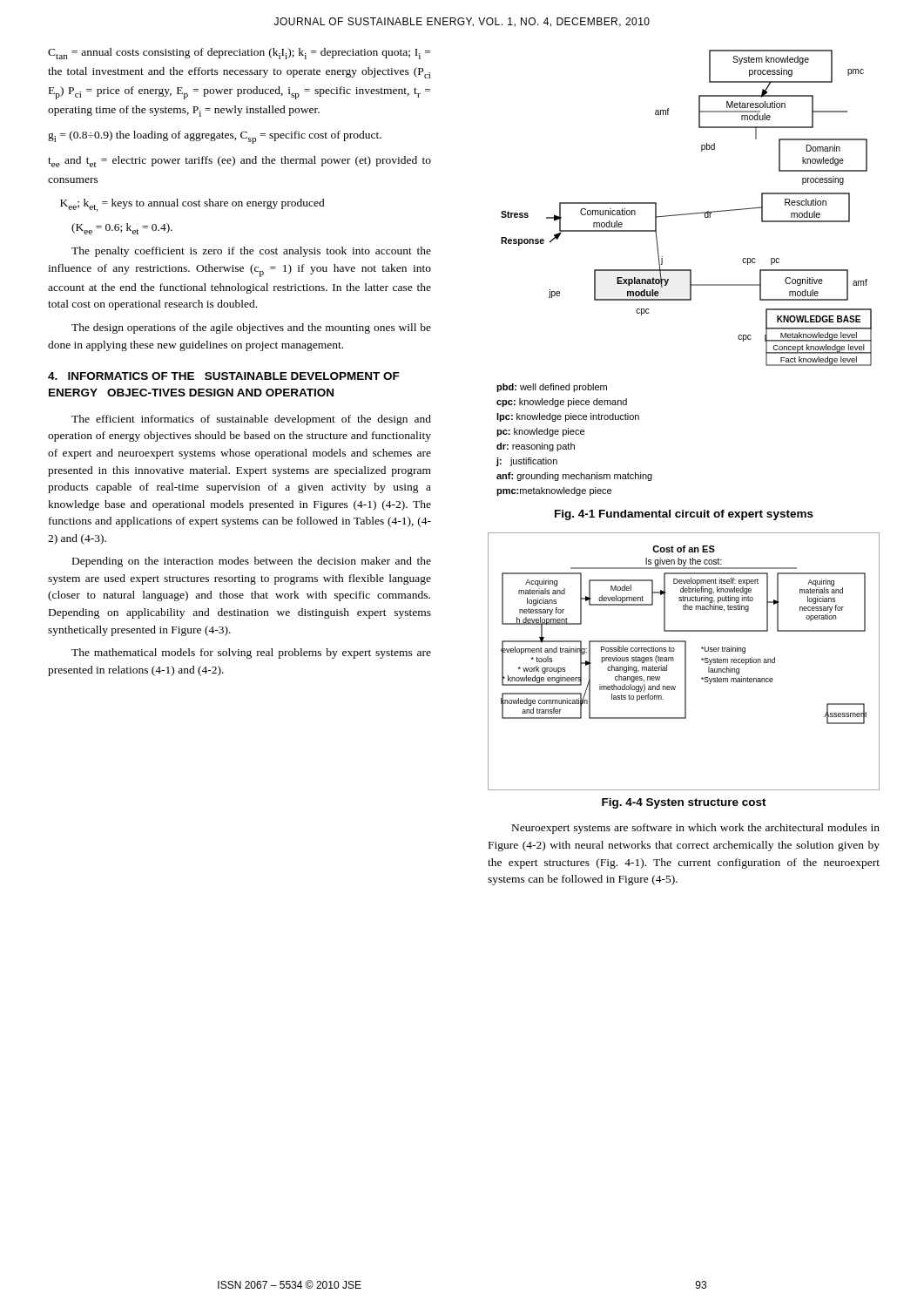The height and width of the screenshot is (1307, 924).
Task: Click on the caption that reads "Fig. 4-4 Systen structure cost"
Action: (x=684, y=802)
